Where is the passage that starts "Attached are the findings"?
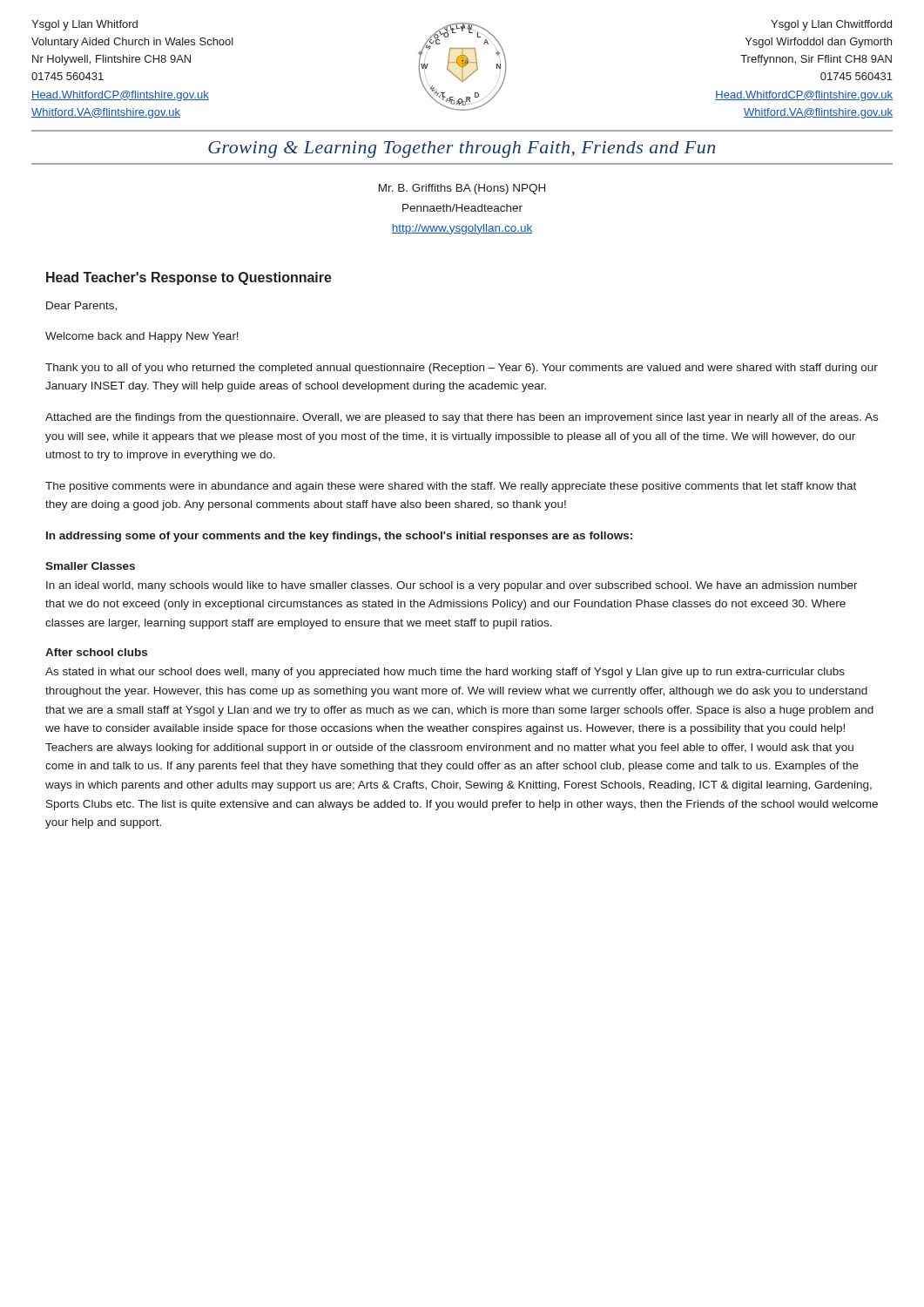This screenshot has width=924, height=1307. (x=462, y=436)
